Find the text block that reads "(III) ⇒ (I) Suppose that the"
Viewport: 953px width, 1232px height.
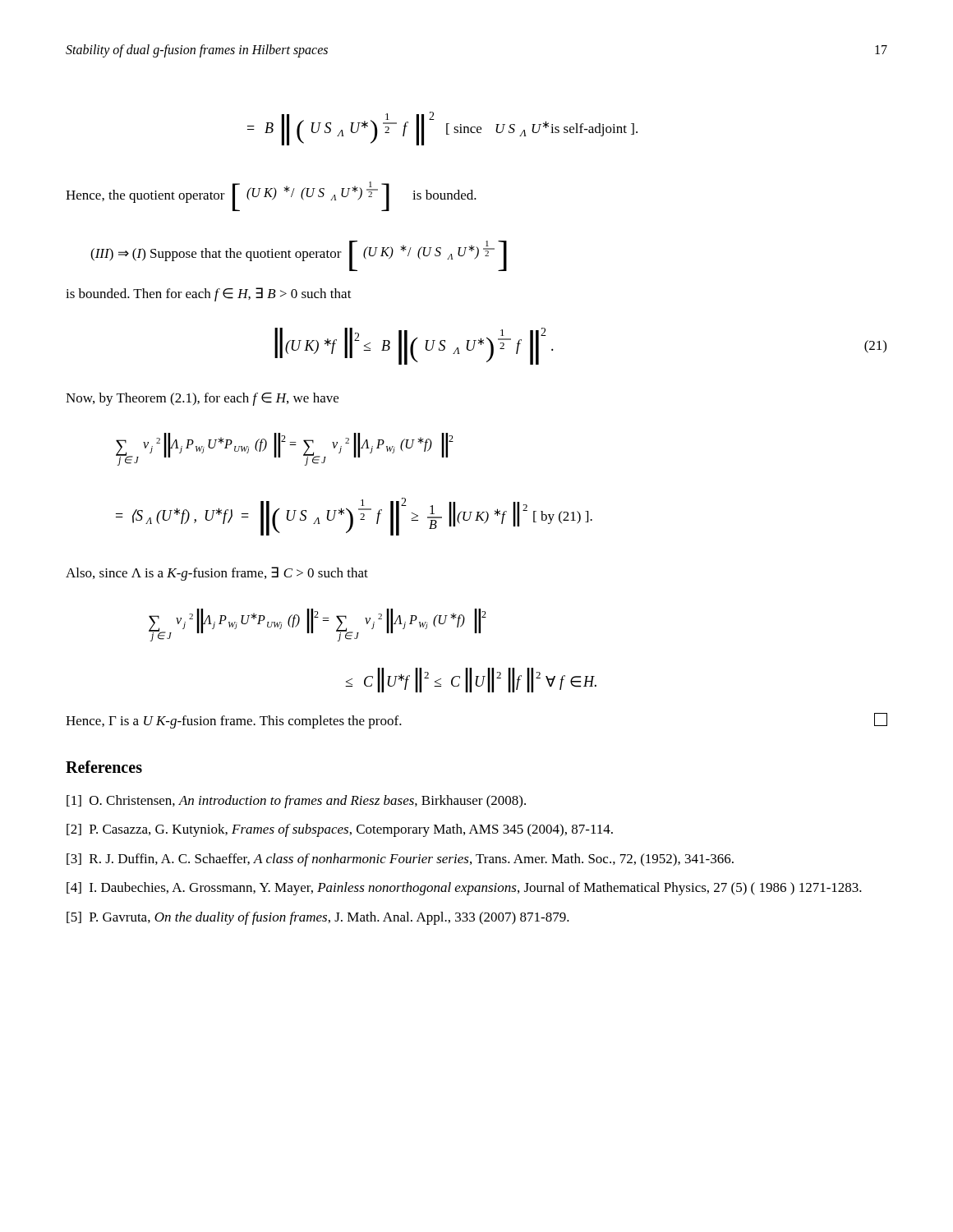pyautogui.click(x=296, y=255)
